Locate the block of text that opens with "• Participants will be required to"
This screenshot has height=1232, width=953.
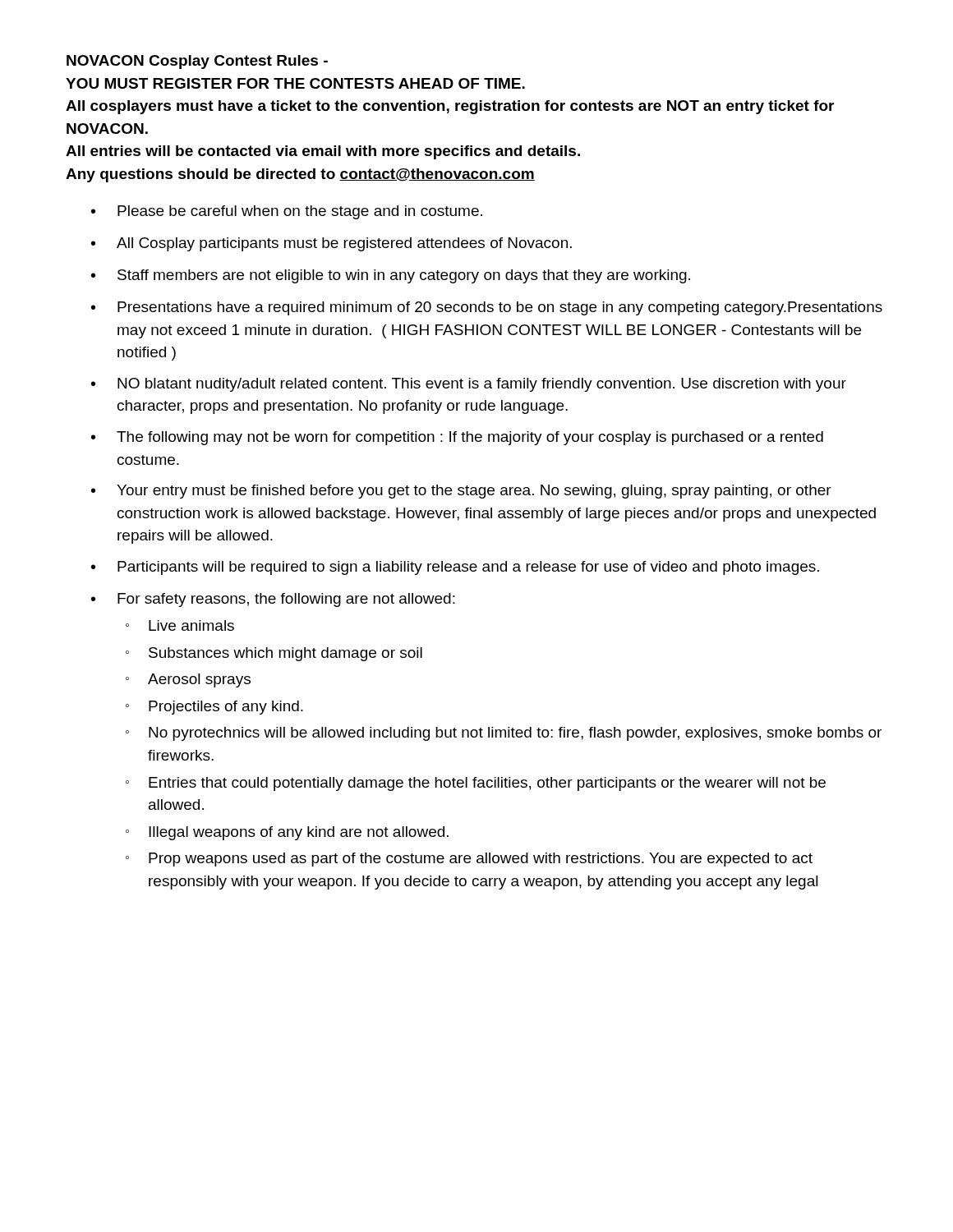[489, 567]
